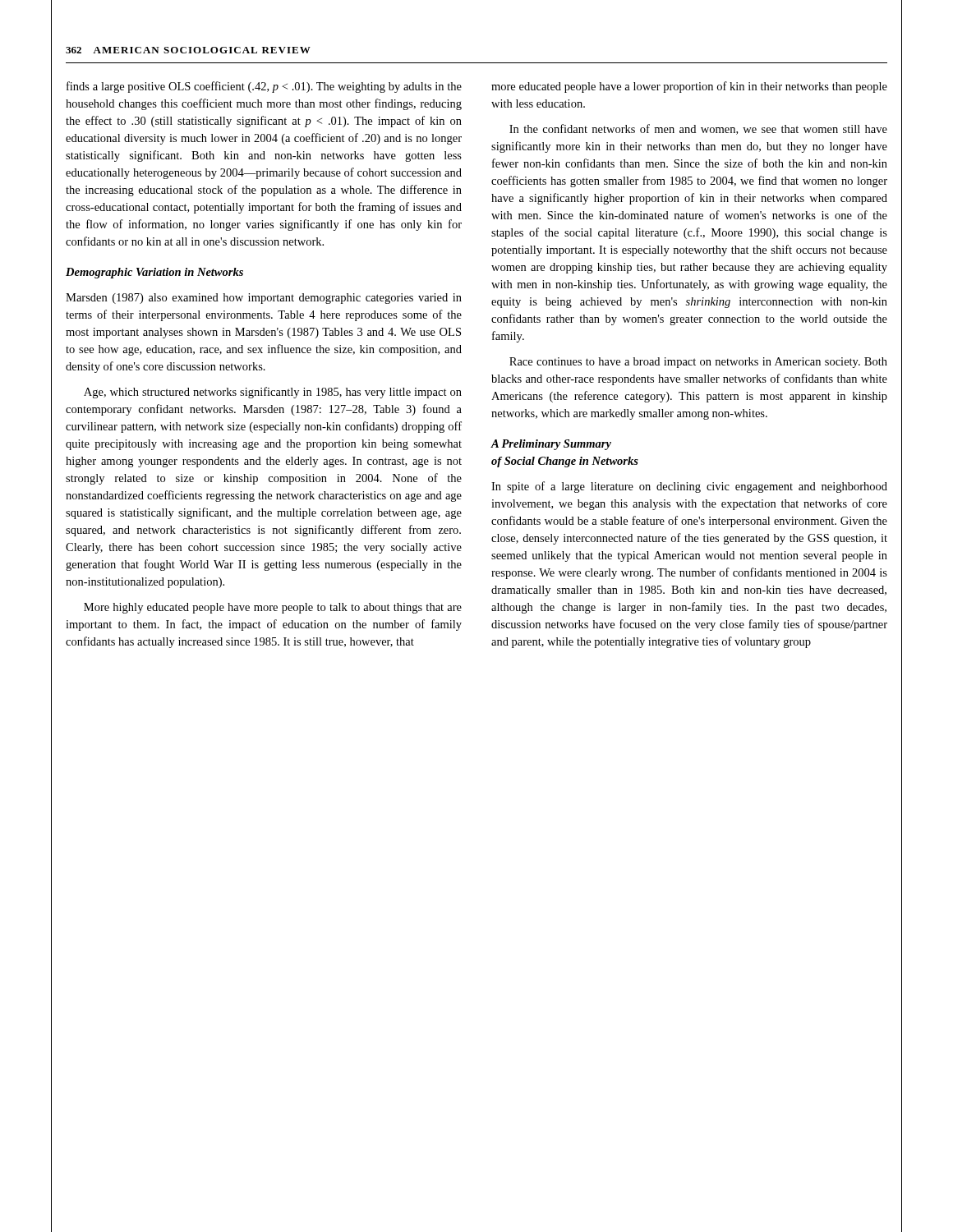Select the section header that reads "A Preliminary Summary of Social Change in"

click(551, 445)
